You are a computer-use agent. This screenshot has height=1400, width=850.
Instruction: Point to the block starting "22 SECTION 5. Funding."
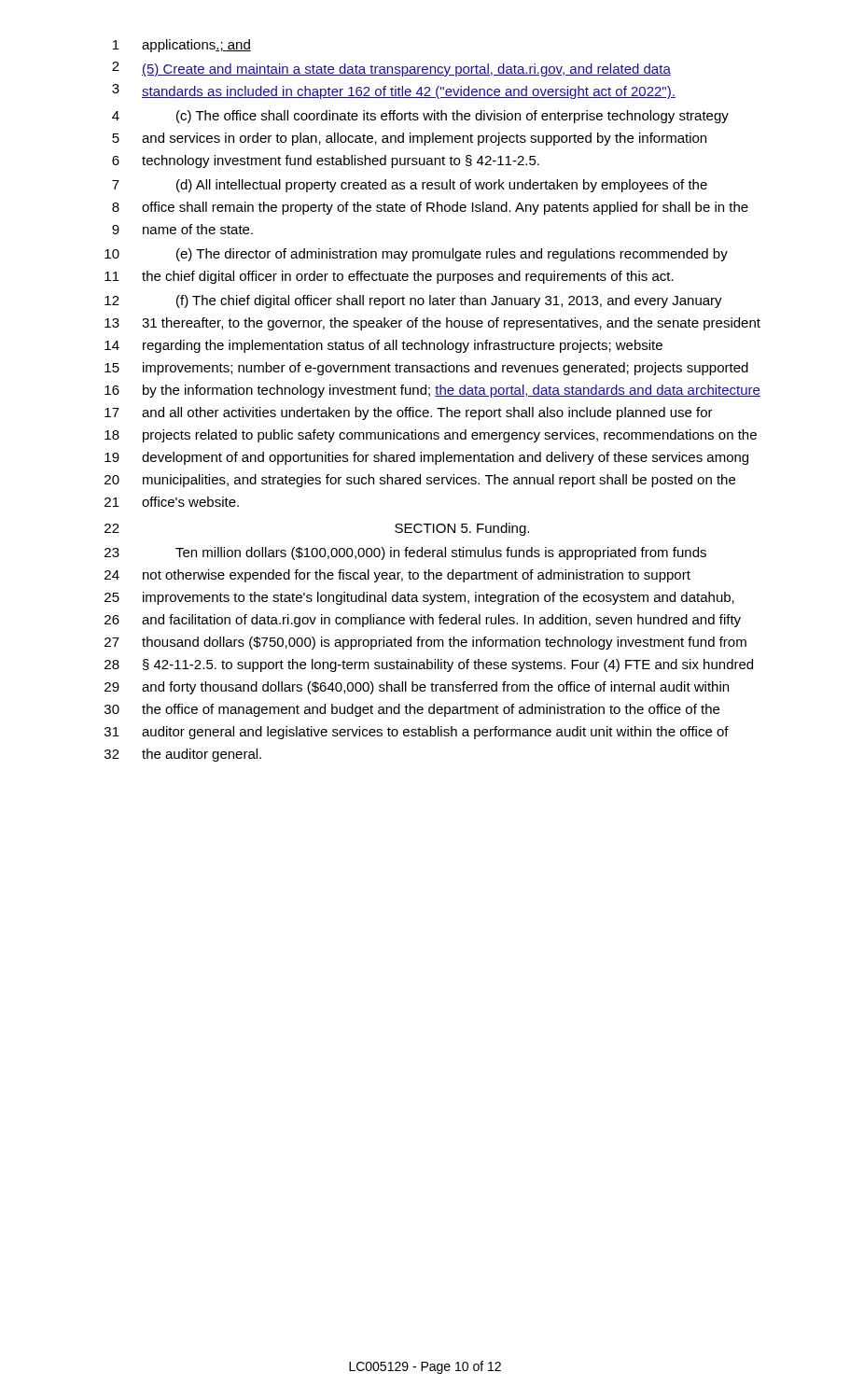[x=438, y=528]
